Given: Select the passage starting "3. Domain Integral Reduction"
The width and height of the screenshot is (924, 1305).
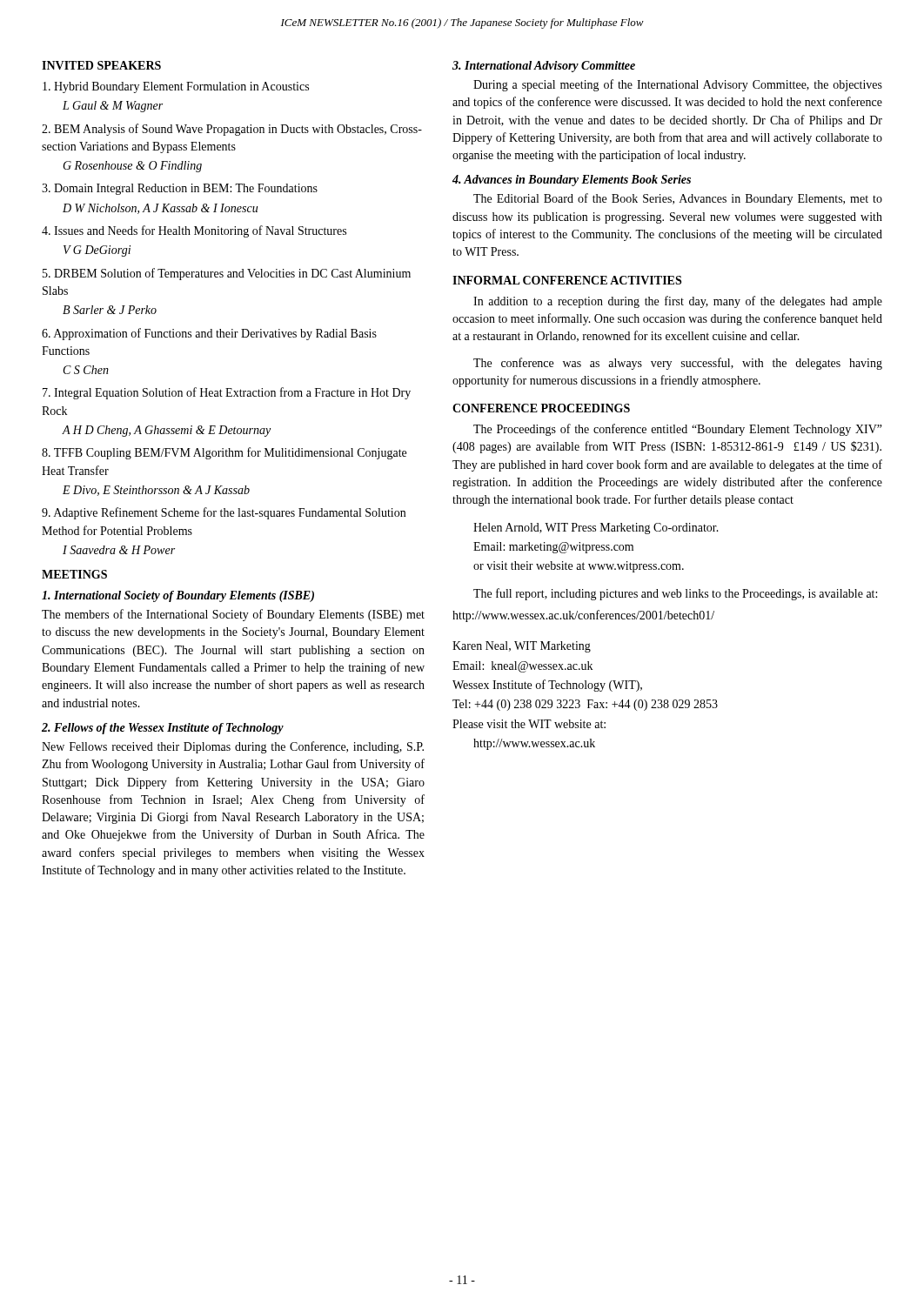Looking at the screenshot, I should [233, 200].
